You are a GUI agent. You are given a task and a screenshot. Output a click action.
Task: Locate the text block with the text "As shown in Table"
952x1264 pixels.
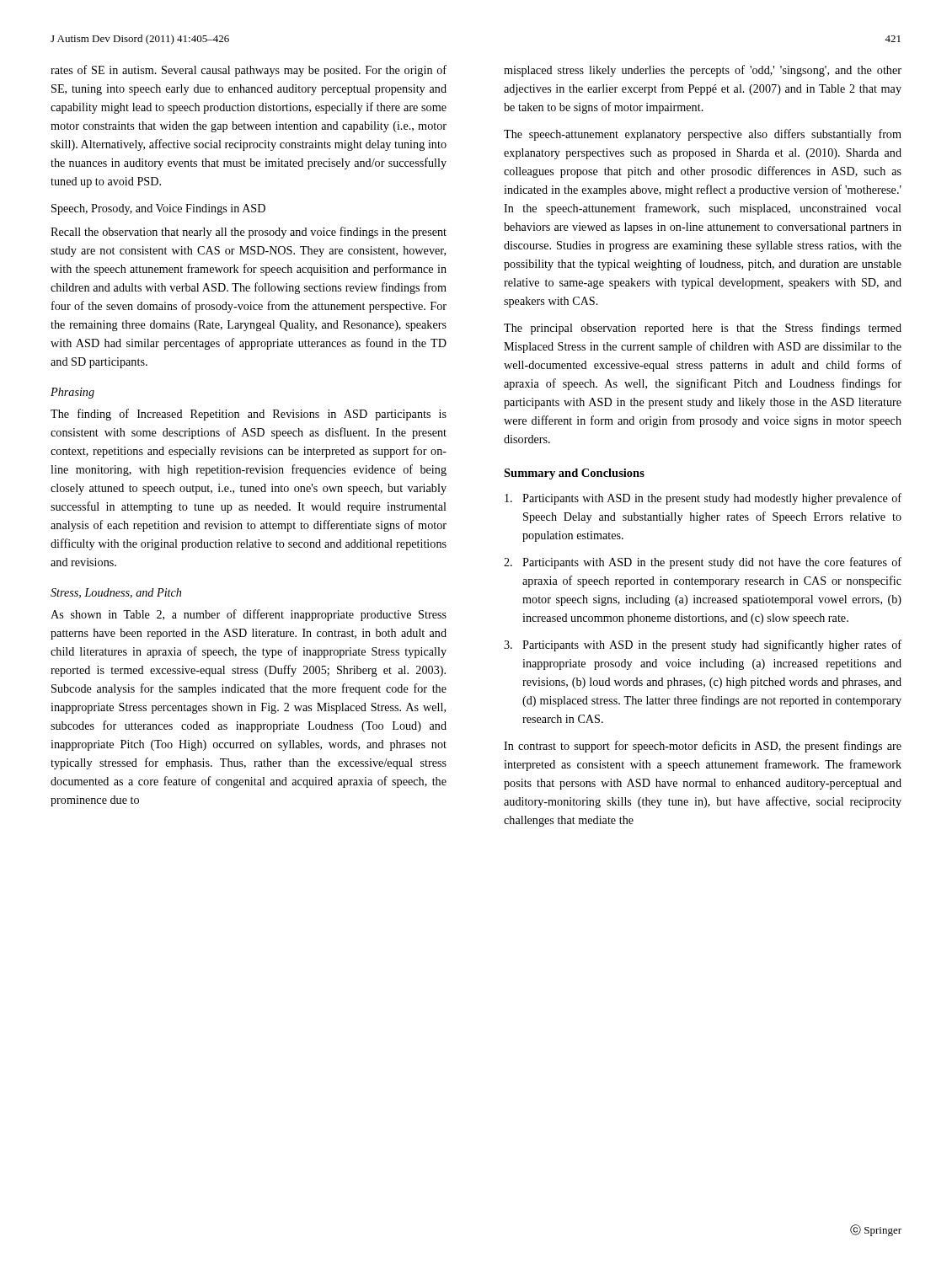click(249, 707)
